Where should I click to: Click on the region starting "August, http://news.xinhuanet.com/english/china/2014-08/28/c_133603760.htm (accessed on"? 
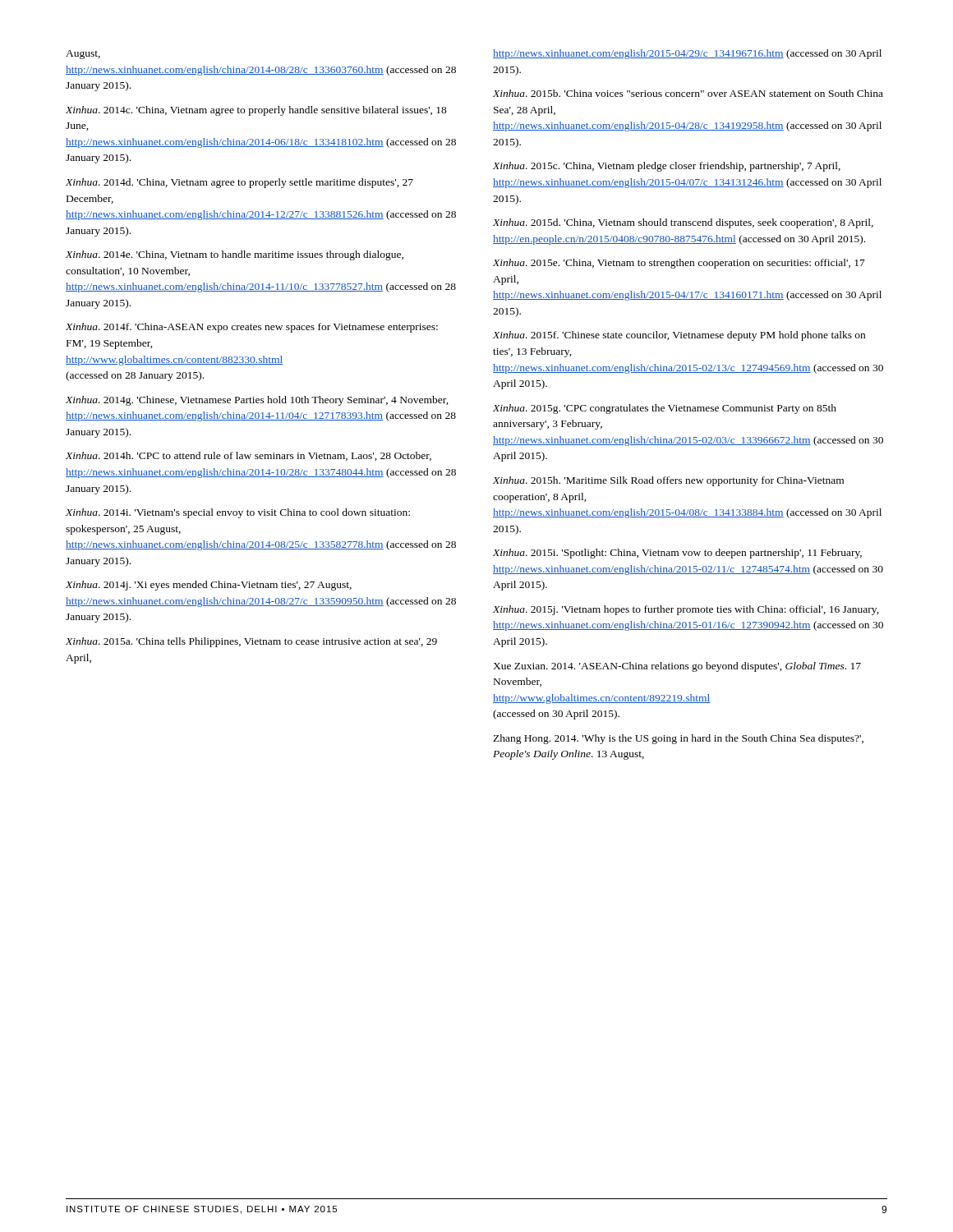click(x=261, y=69)
